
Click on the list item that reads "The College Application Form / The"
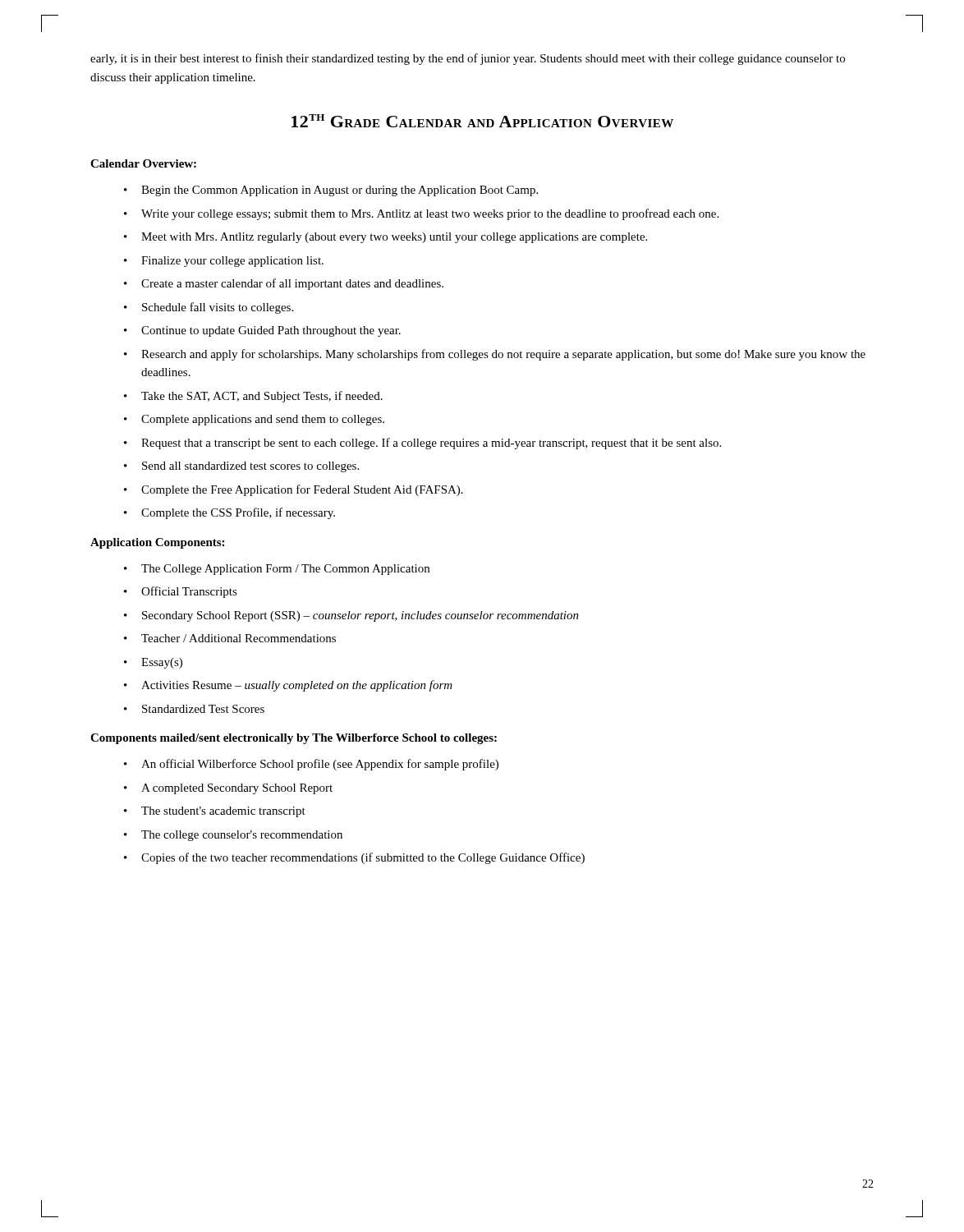point(286,568)
